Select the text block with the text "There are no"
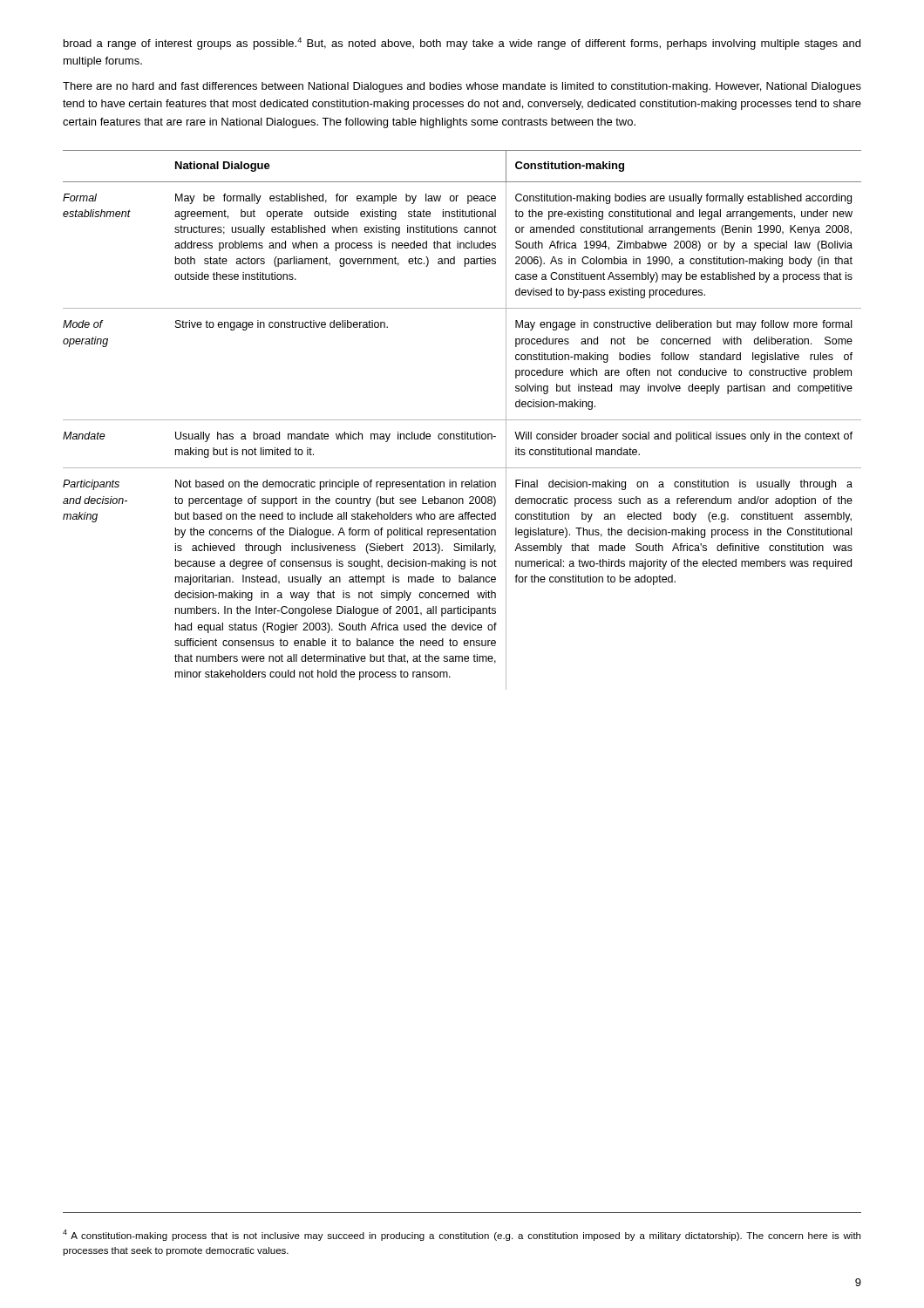The width and height of the screenshot is (924, 1308). click(x=462, y=104)
